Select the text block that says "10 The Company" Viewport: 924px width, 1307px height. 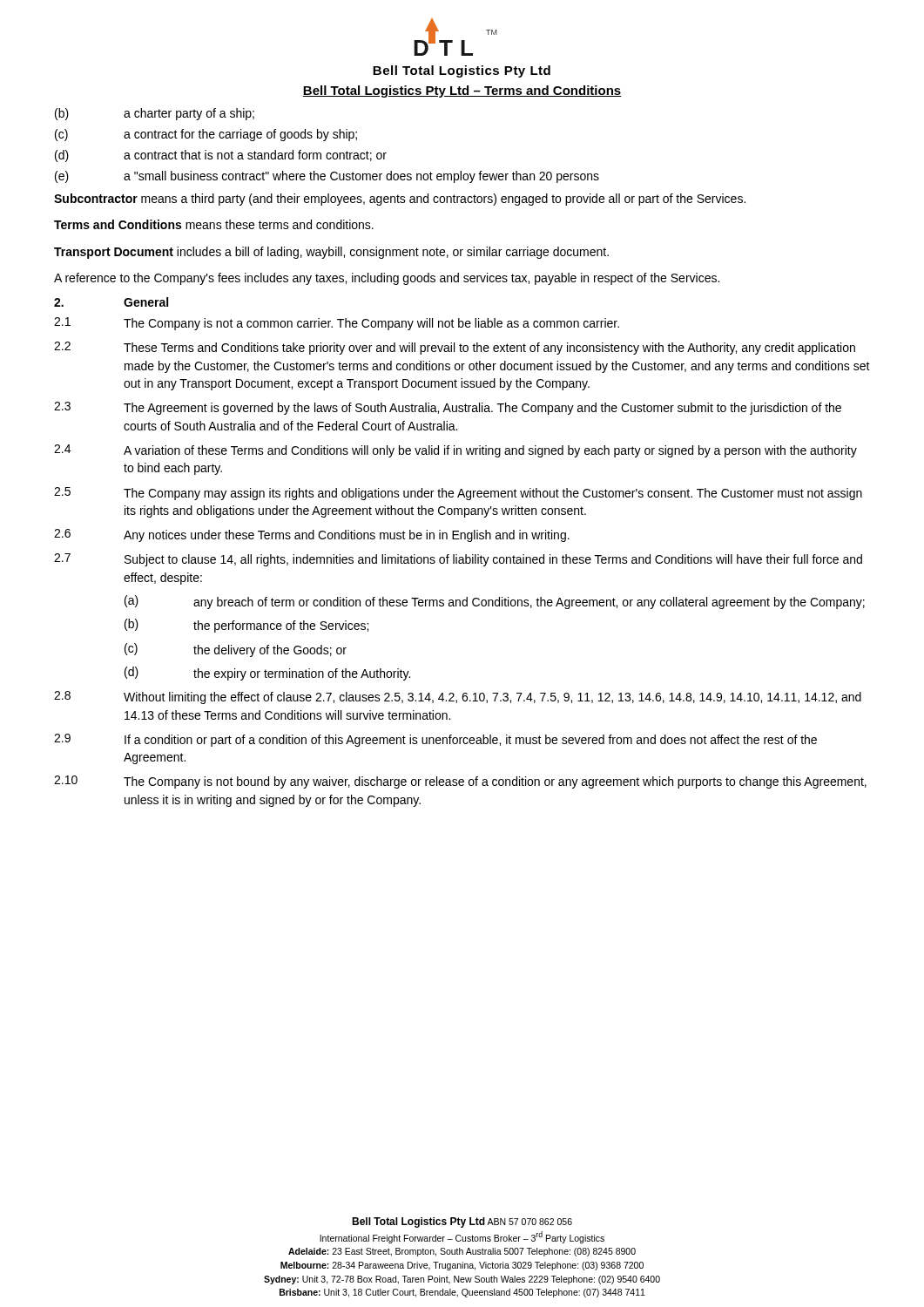(x=462, y=791)
